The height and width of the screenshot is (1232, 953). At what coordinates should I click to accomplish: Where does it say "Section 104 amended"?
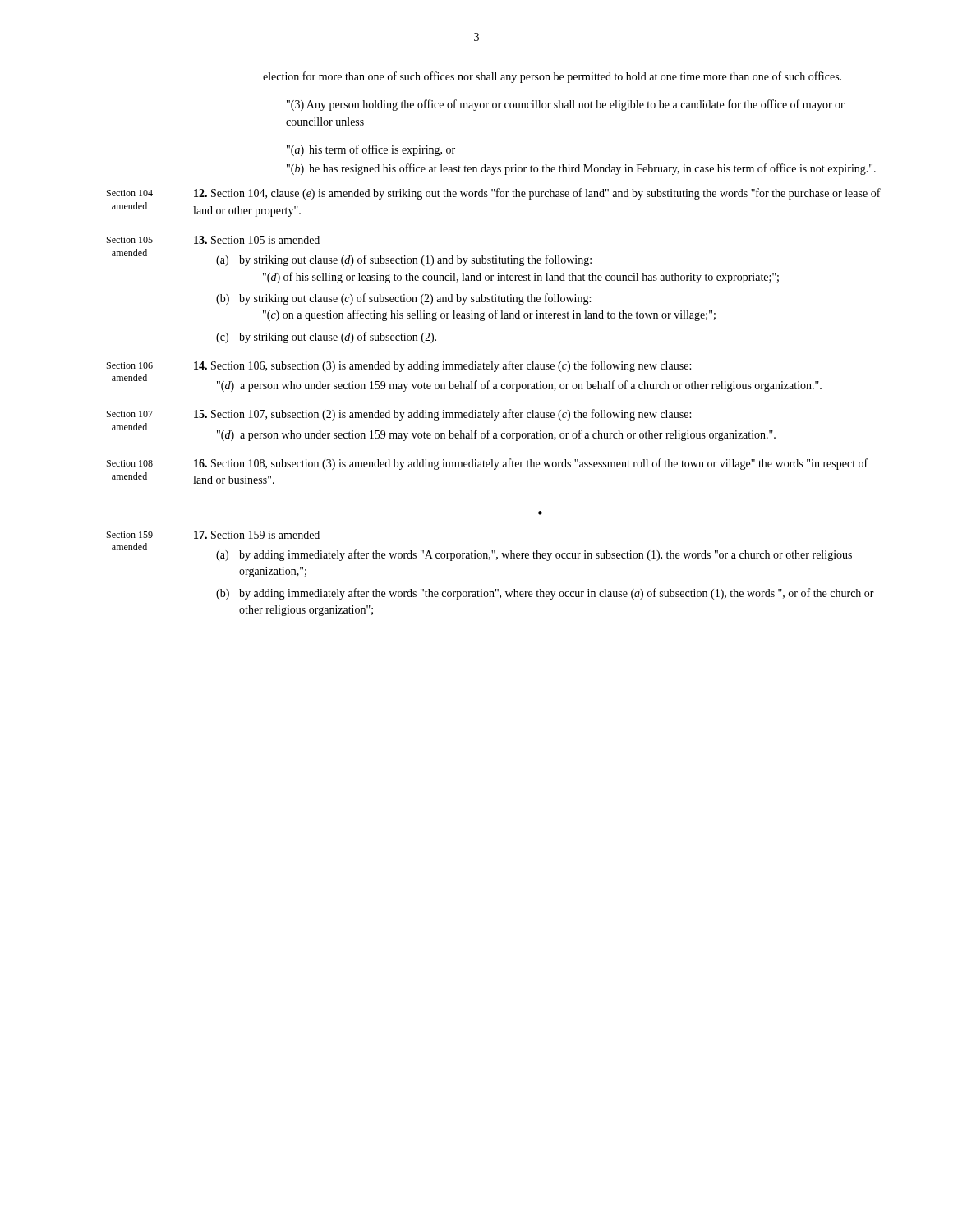click(129, 200)
